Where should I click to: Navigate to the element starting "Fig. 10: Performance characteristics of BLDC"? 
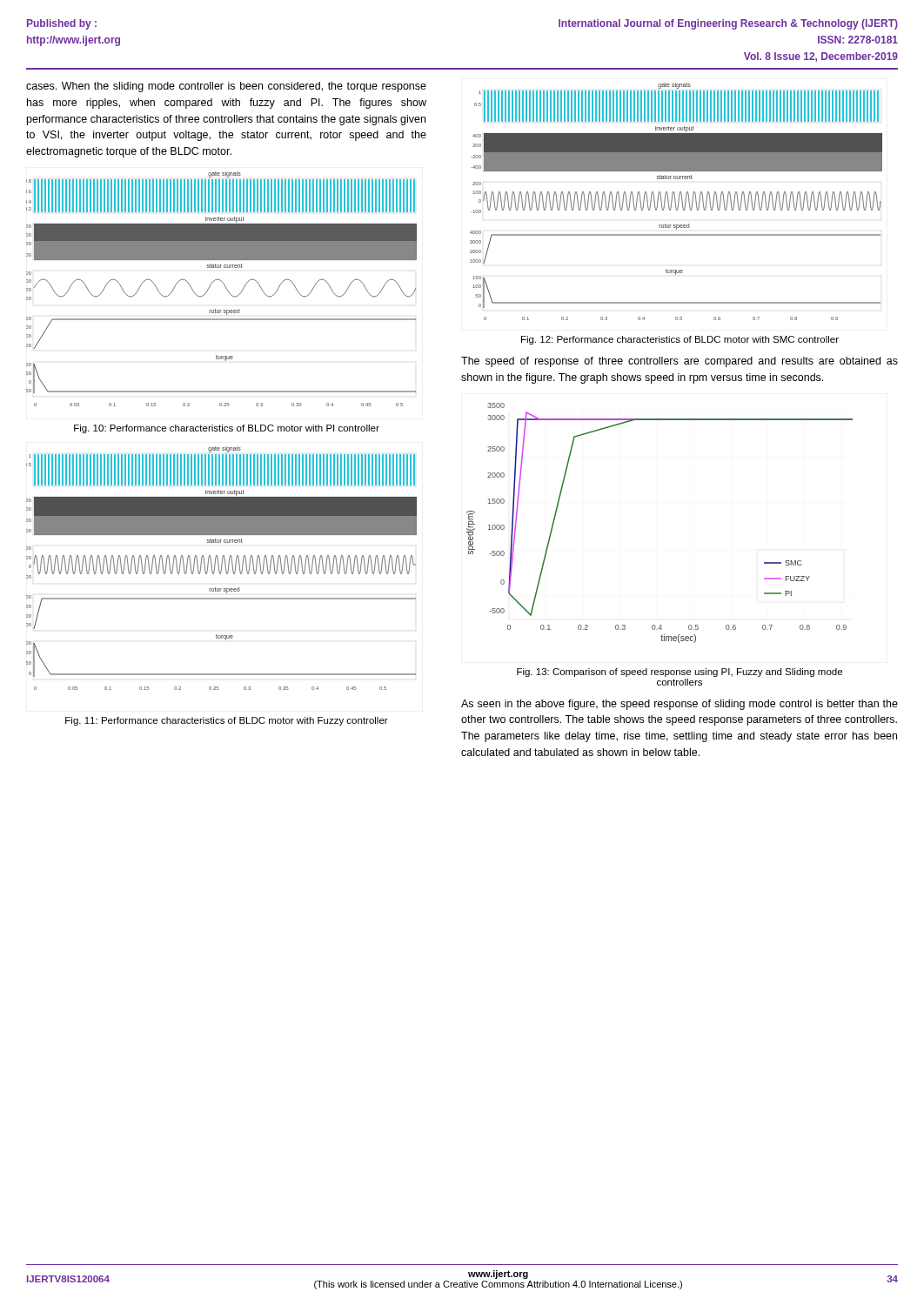coord(226,428)
